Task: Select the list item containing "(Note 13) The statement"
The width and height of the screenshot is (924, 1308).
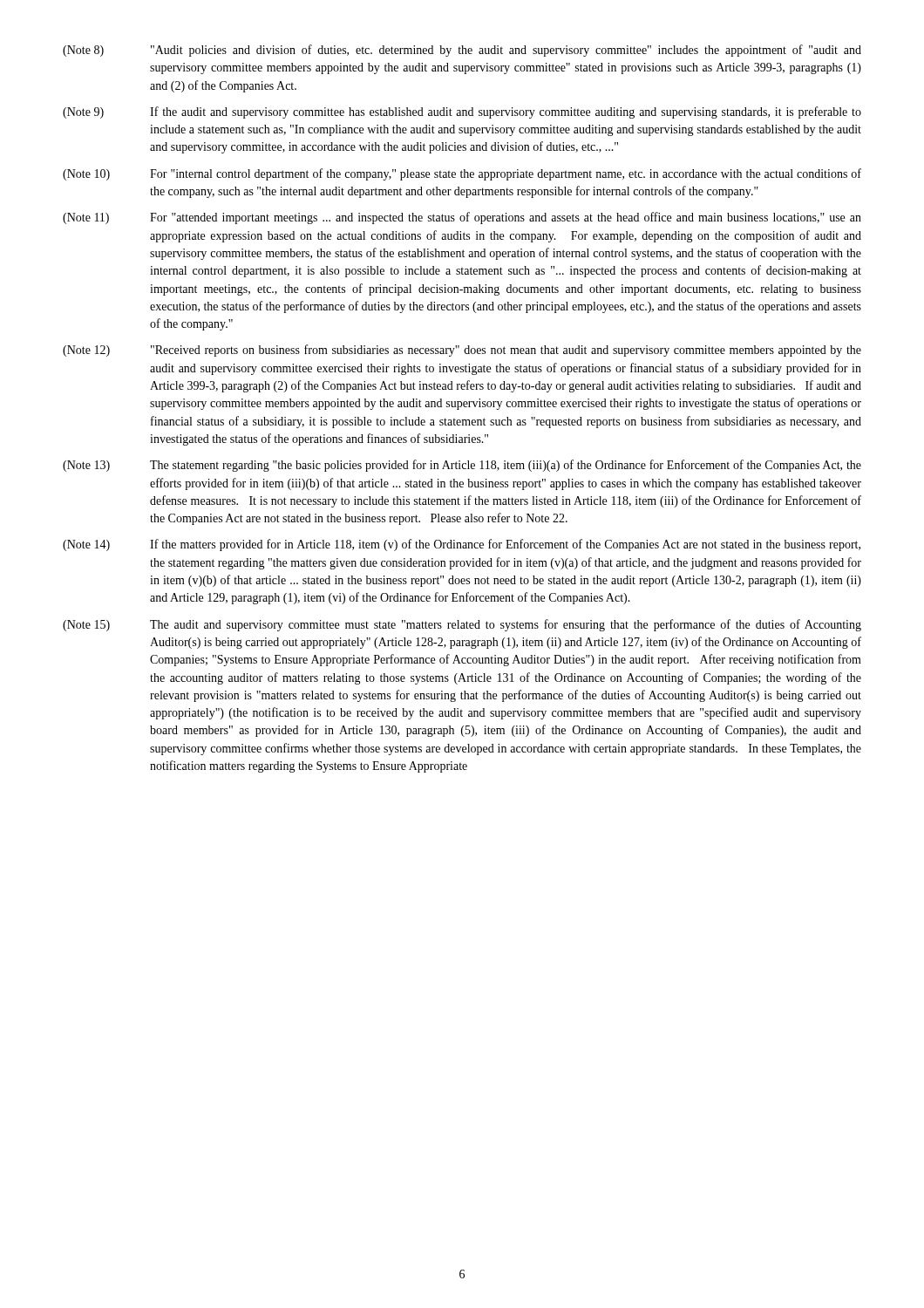Action: [462, 493]
